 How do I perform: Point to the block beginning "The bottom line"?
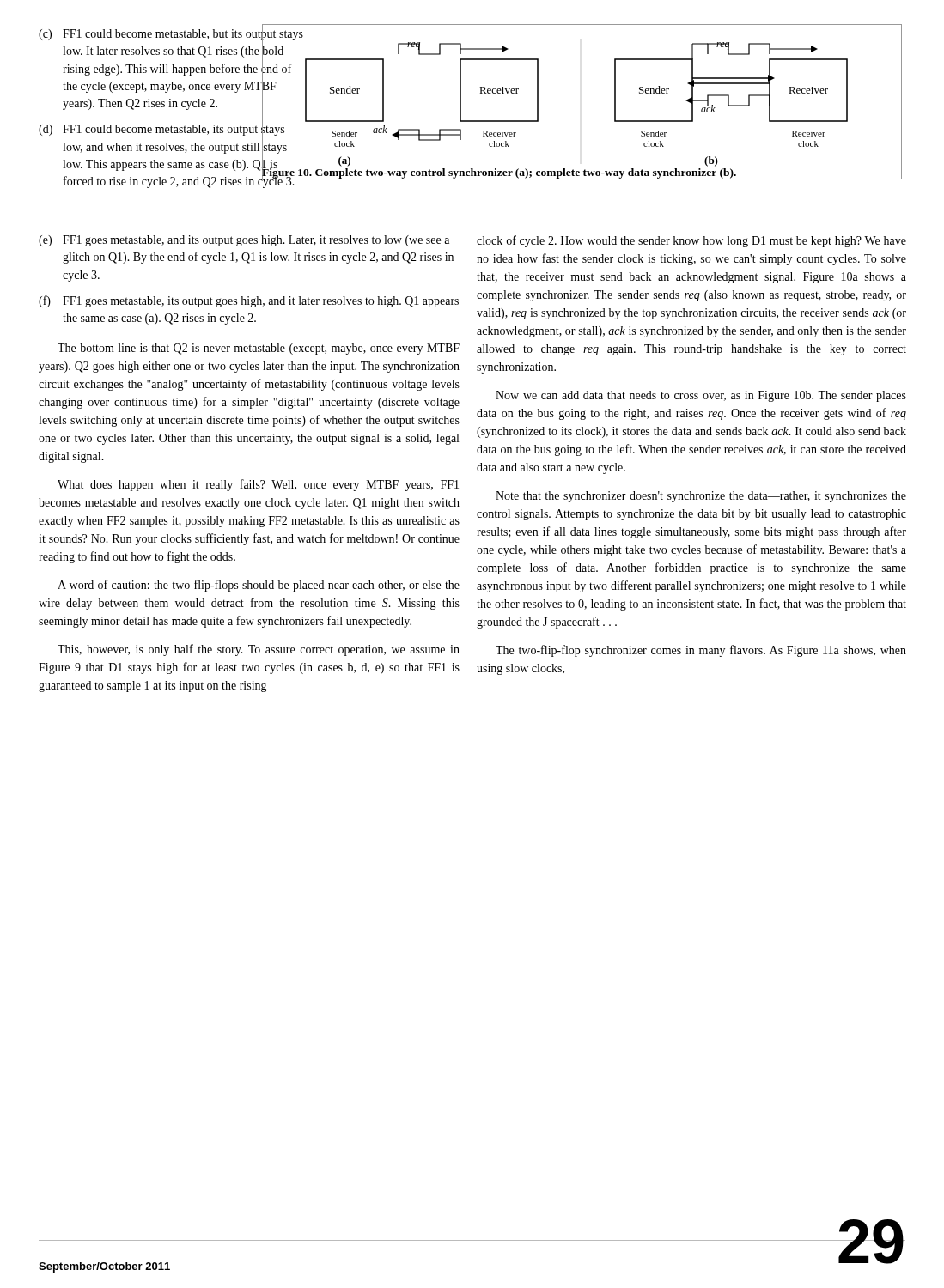249,403
